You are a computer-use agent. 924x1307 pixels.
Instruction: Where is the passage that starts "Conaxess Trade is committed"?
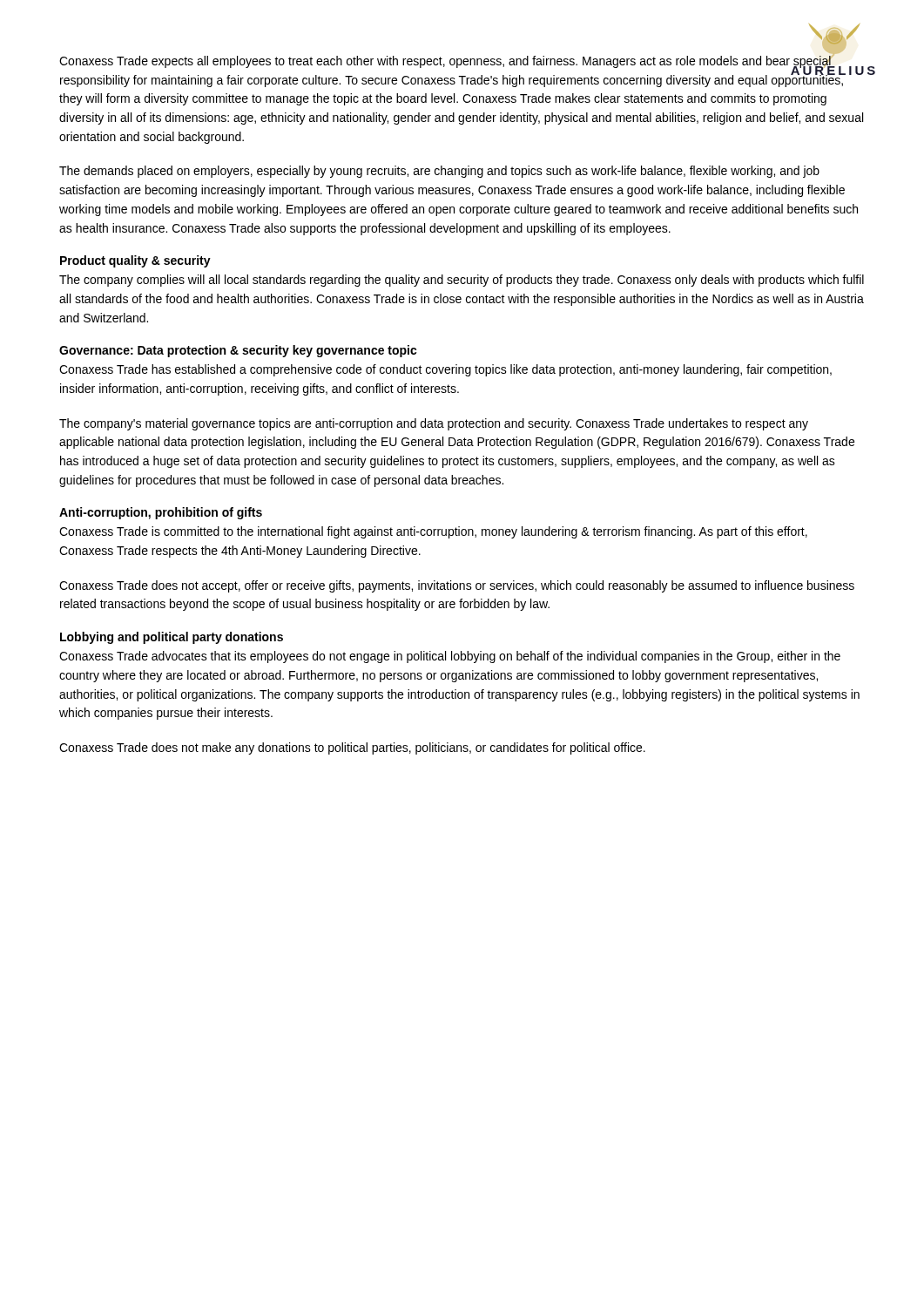pos(434,541)
